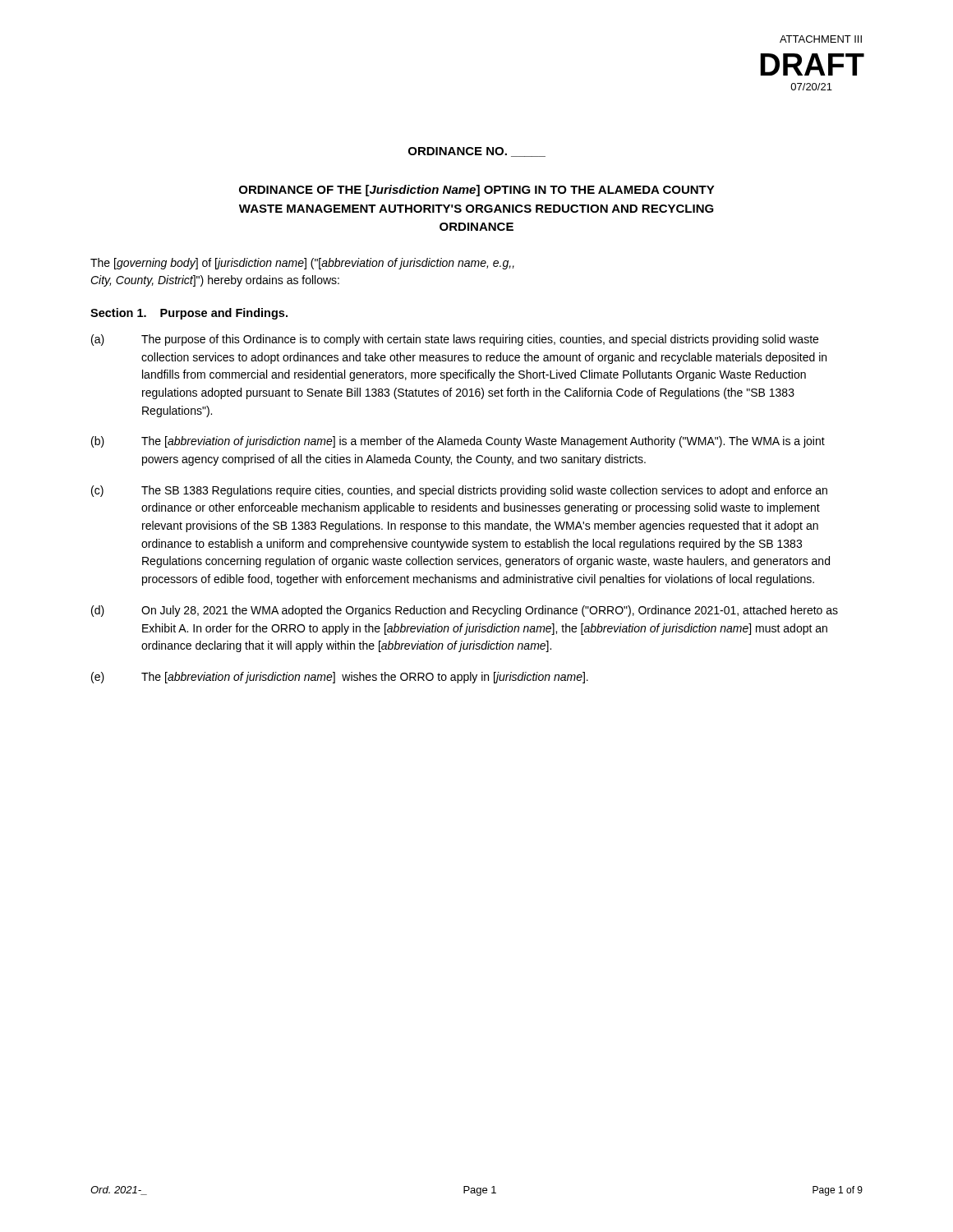
Task: Find the passage starting "Section 1. Purpose and"
Action: tap(189, 313)
